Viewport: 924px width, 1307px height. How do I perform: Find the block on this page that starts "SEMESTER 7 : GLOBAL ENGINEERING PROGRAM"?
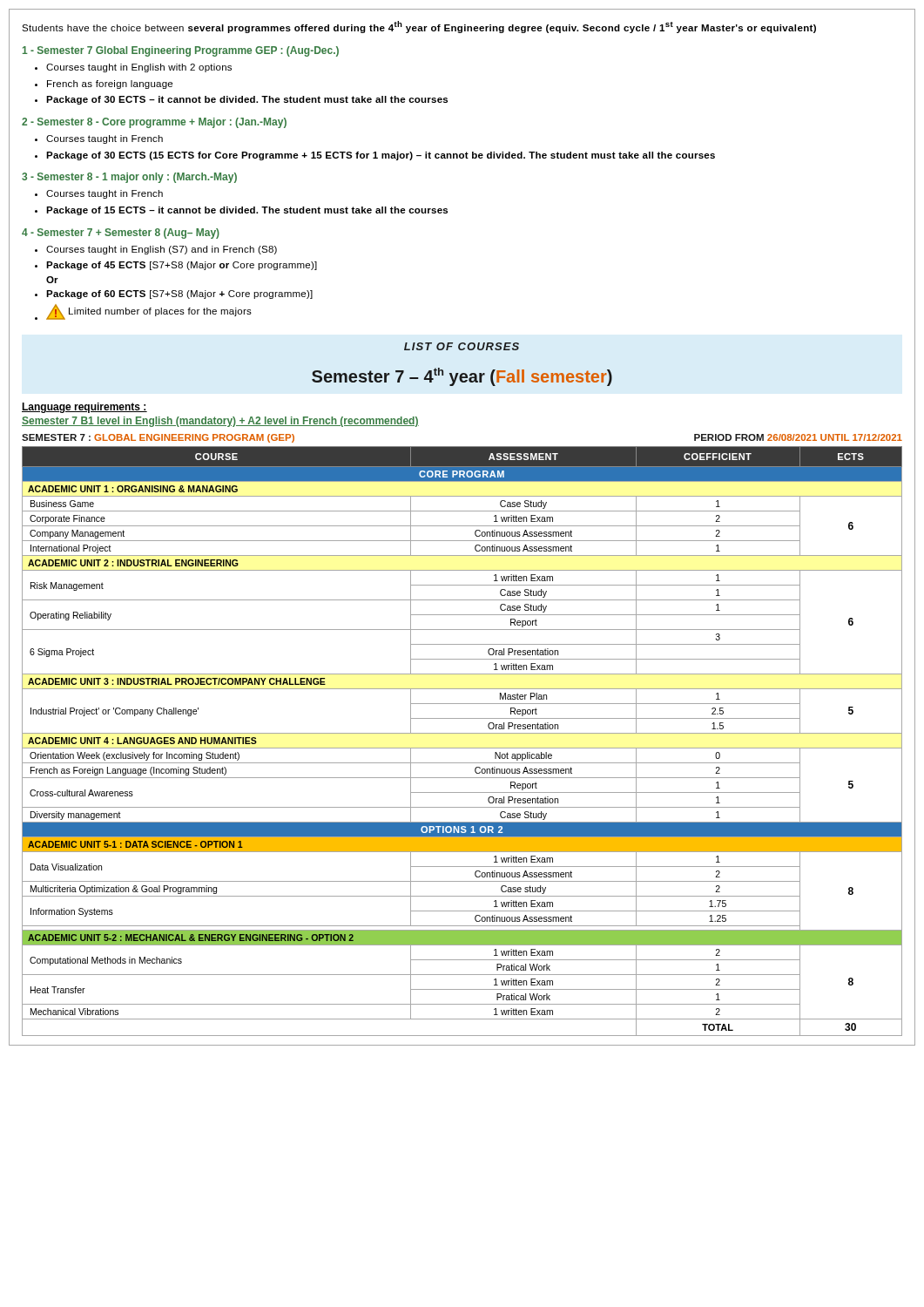click(x=462, y=438)
